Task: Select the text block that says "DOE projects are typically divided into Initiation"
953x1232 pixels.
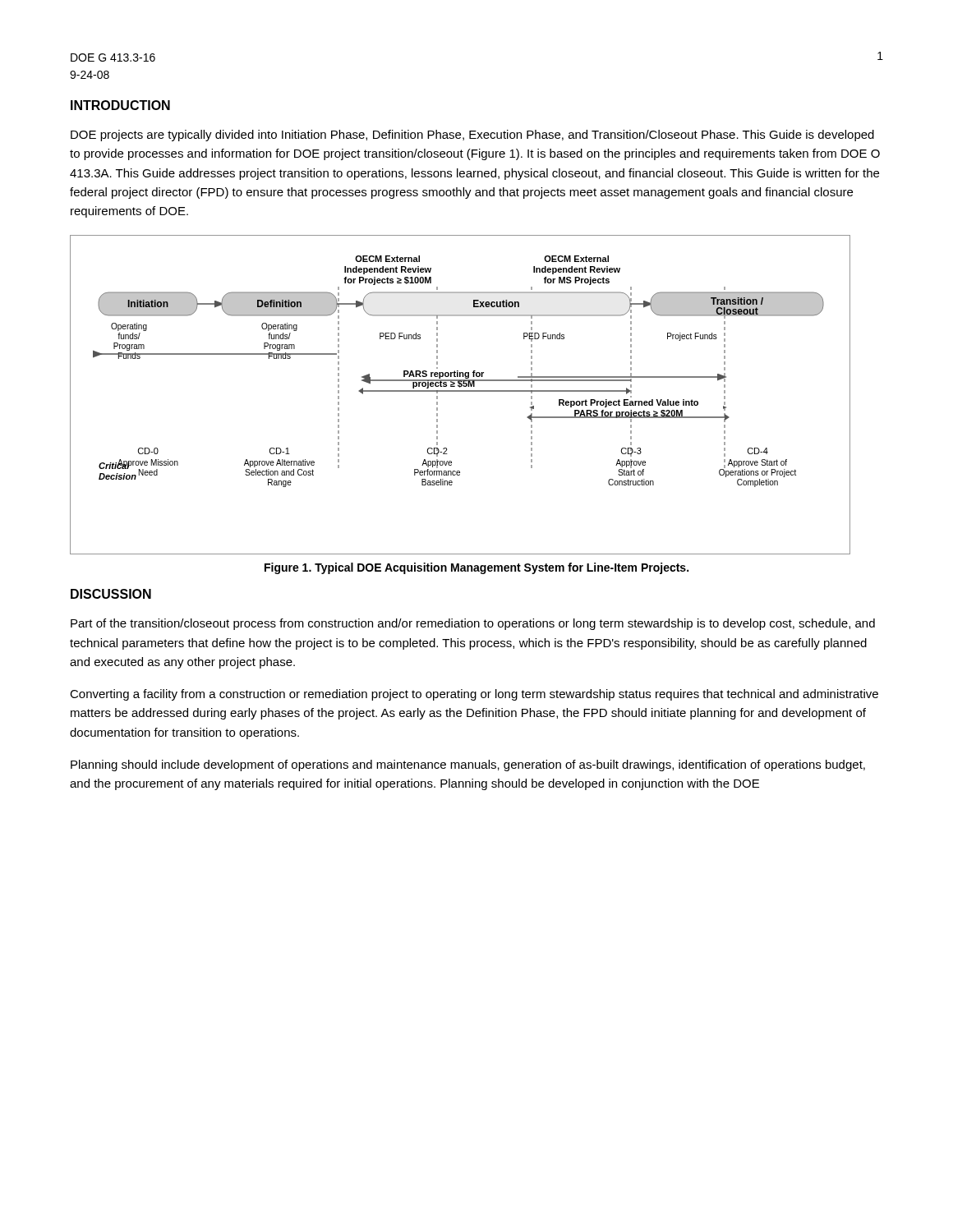Action: click(475, 172)
